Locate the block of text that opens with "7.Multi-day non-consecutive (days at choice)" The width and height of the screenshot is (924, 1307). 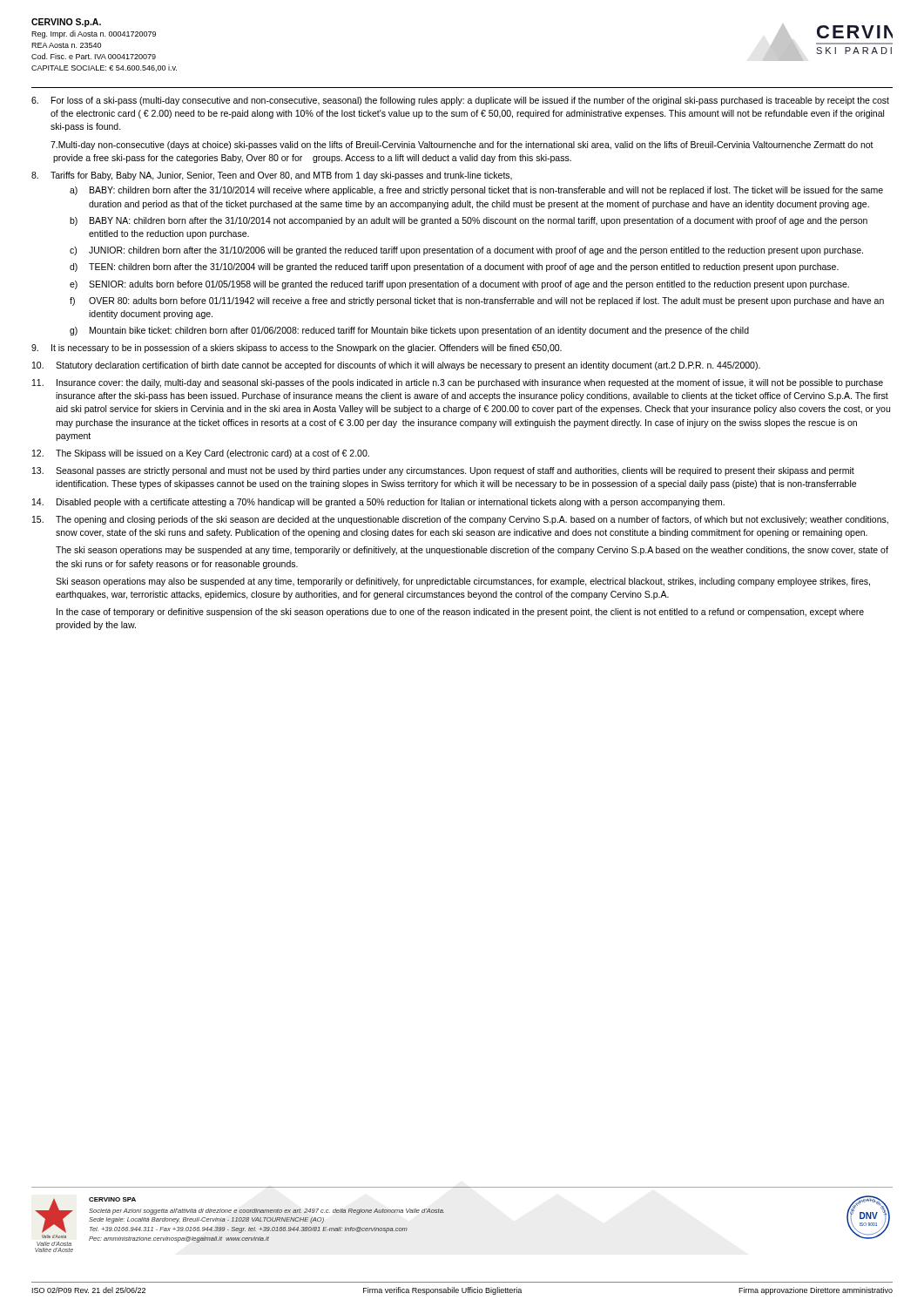pyautogui.click(x=462, y=151)
